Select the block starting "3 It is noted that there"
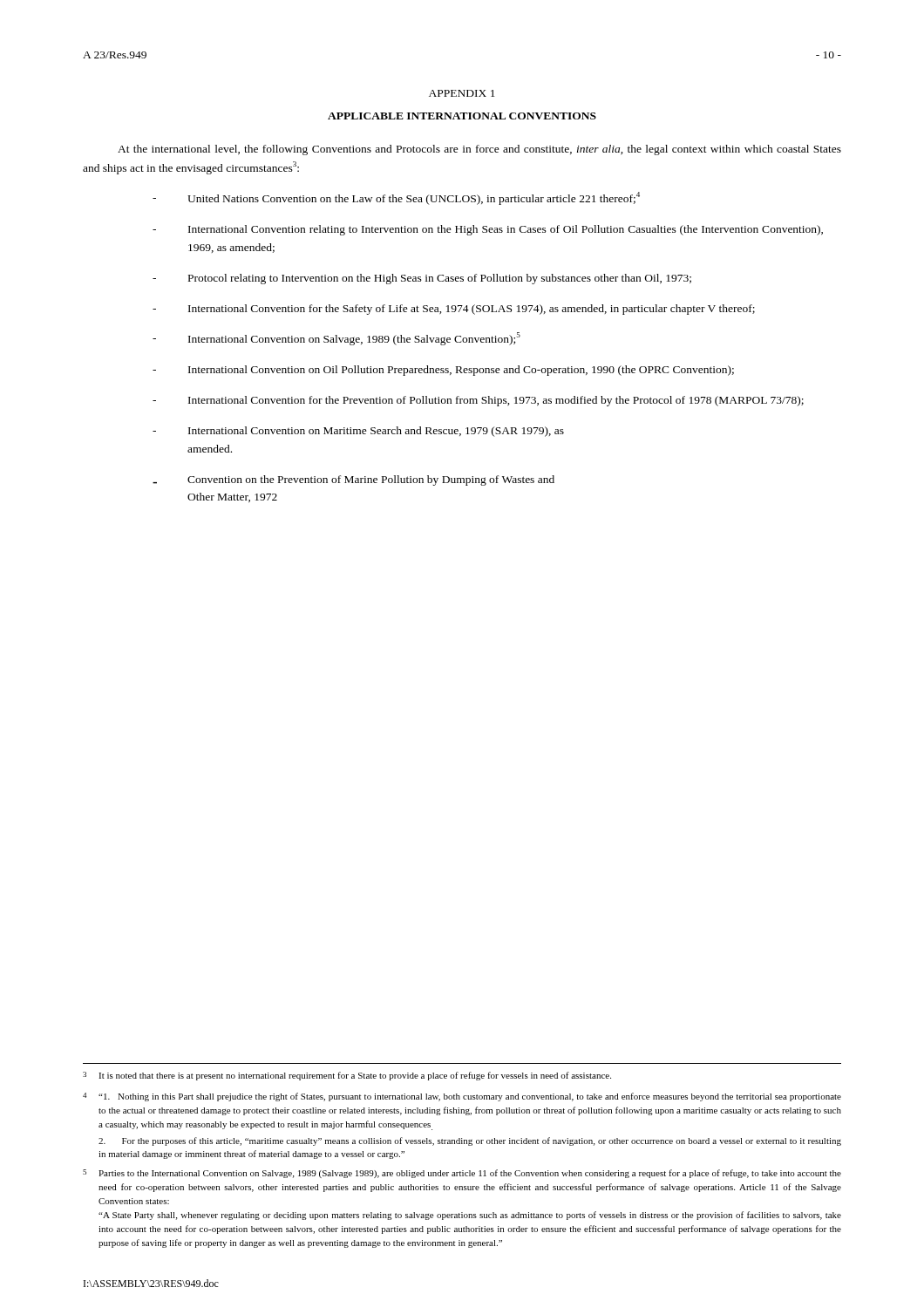This screenshot has height=1308, width=924. click(462, 1077)
